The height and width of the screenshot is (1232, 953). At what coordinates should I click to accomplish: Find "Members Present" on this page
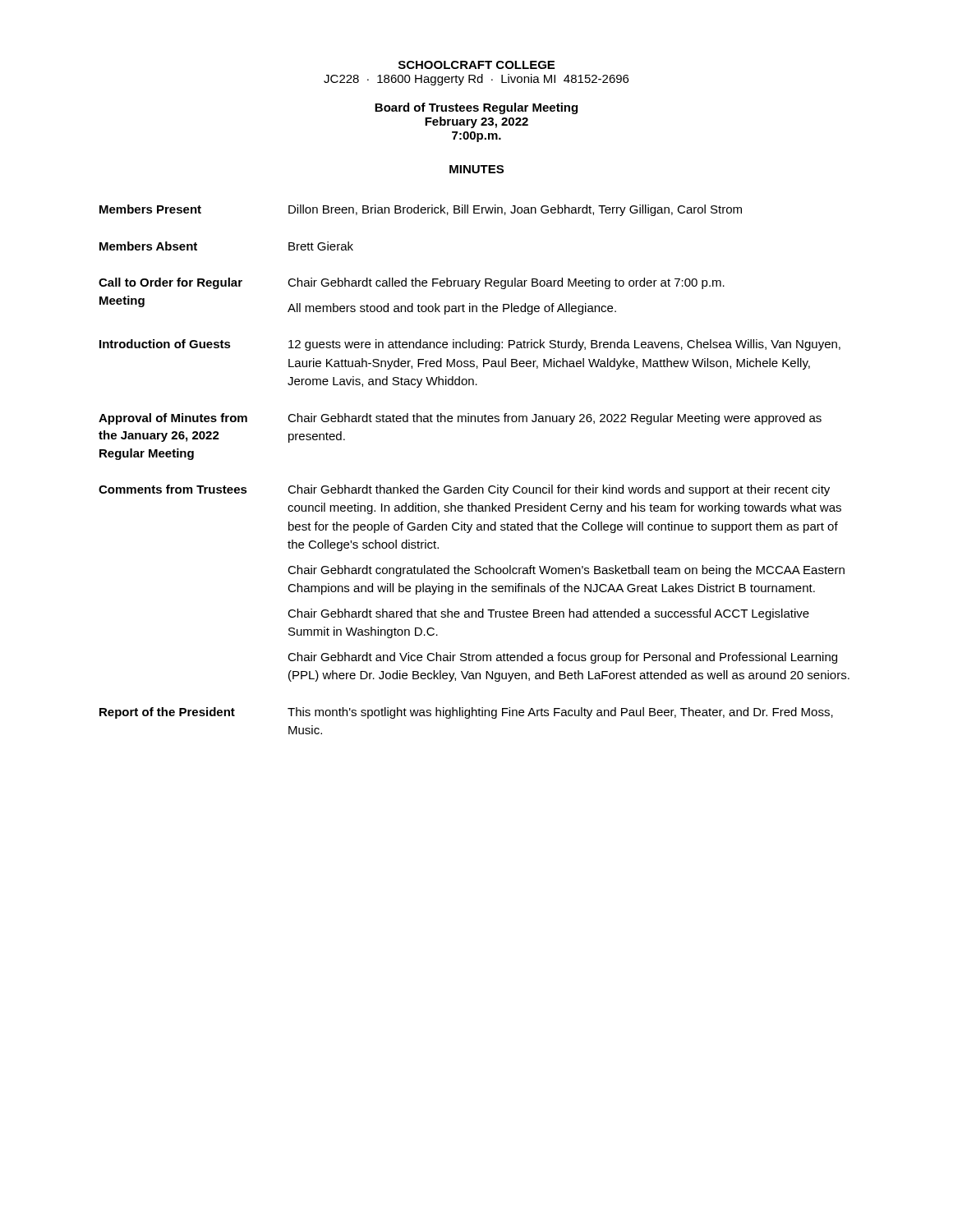point(150,209)
